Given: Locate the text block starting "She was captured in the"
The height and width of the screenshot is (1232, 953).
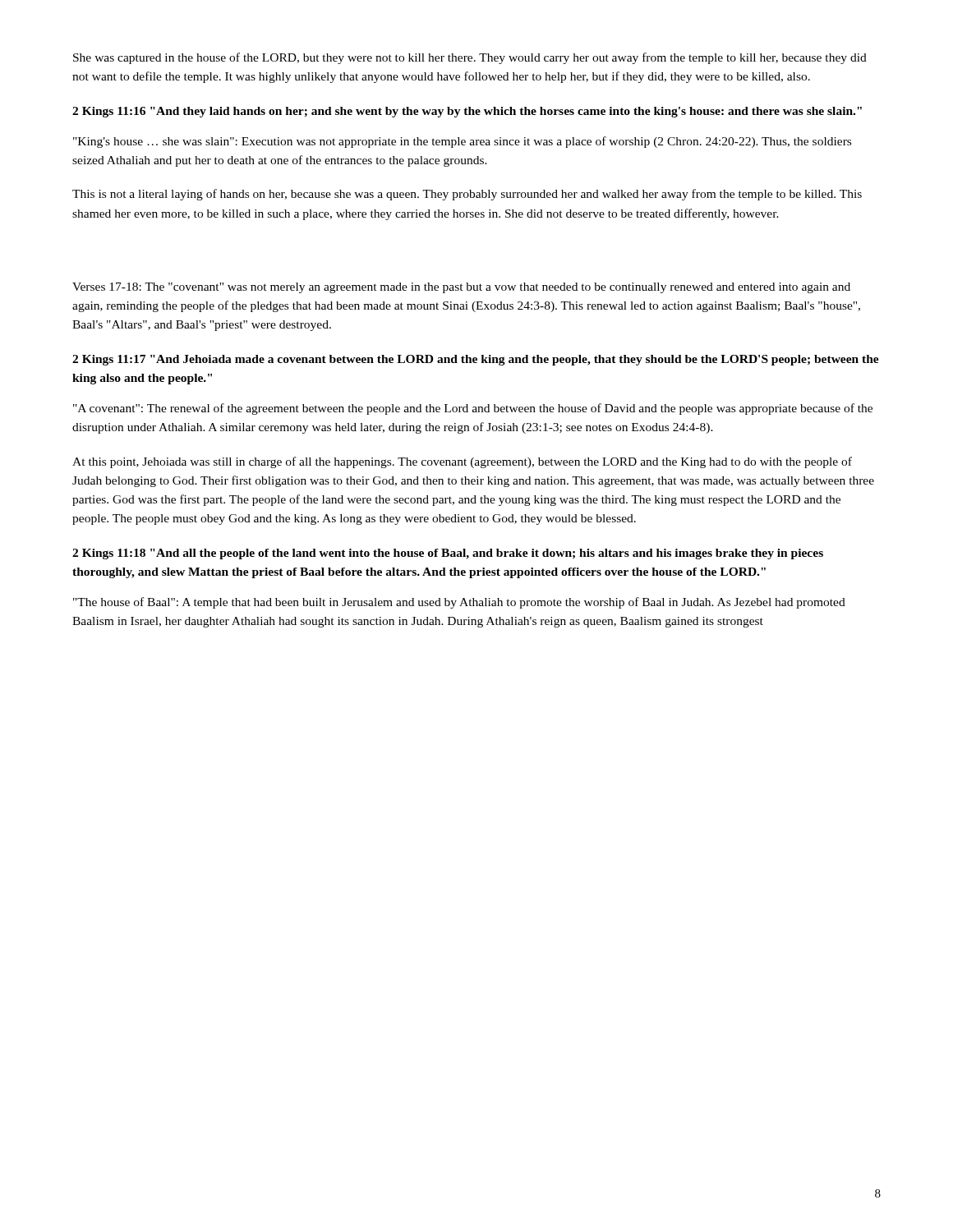Looking at the screenshot, I should [x=469, y=67].
